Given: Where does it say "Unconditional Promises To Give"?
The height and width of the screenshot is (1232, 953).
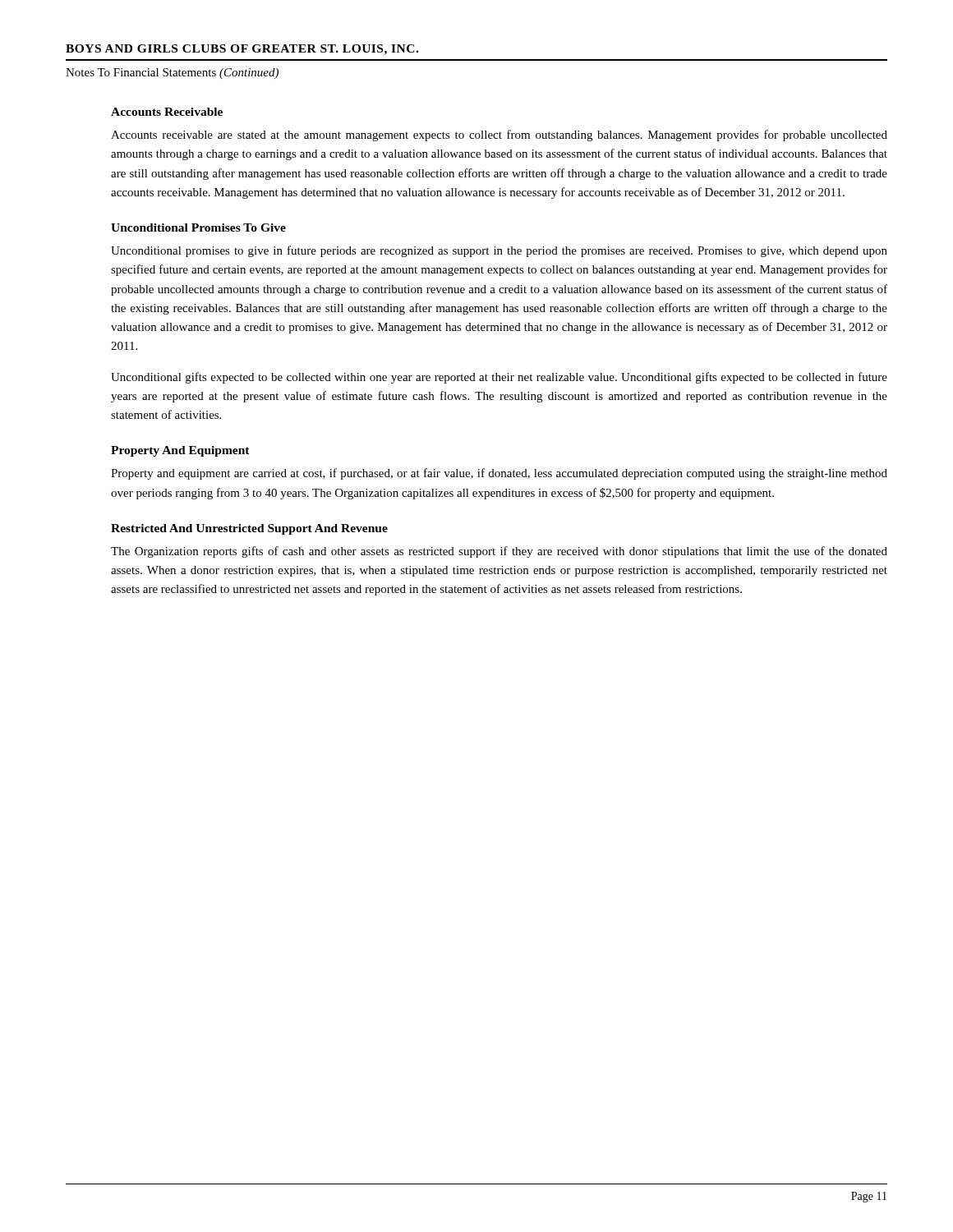Looking at the screenshot, I should pos(198,227).
